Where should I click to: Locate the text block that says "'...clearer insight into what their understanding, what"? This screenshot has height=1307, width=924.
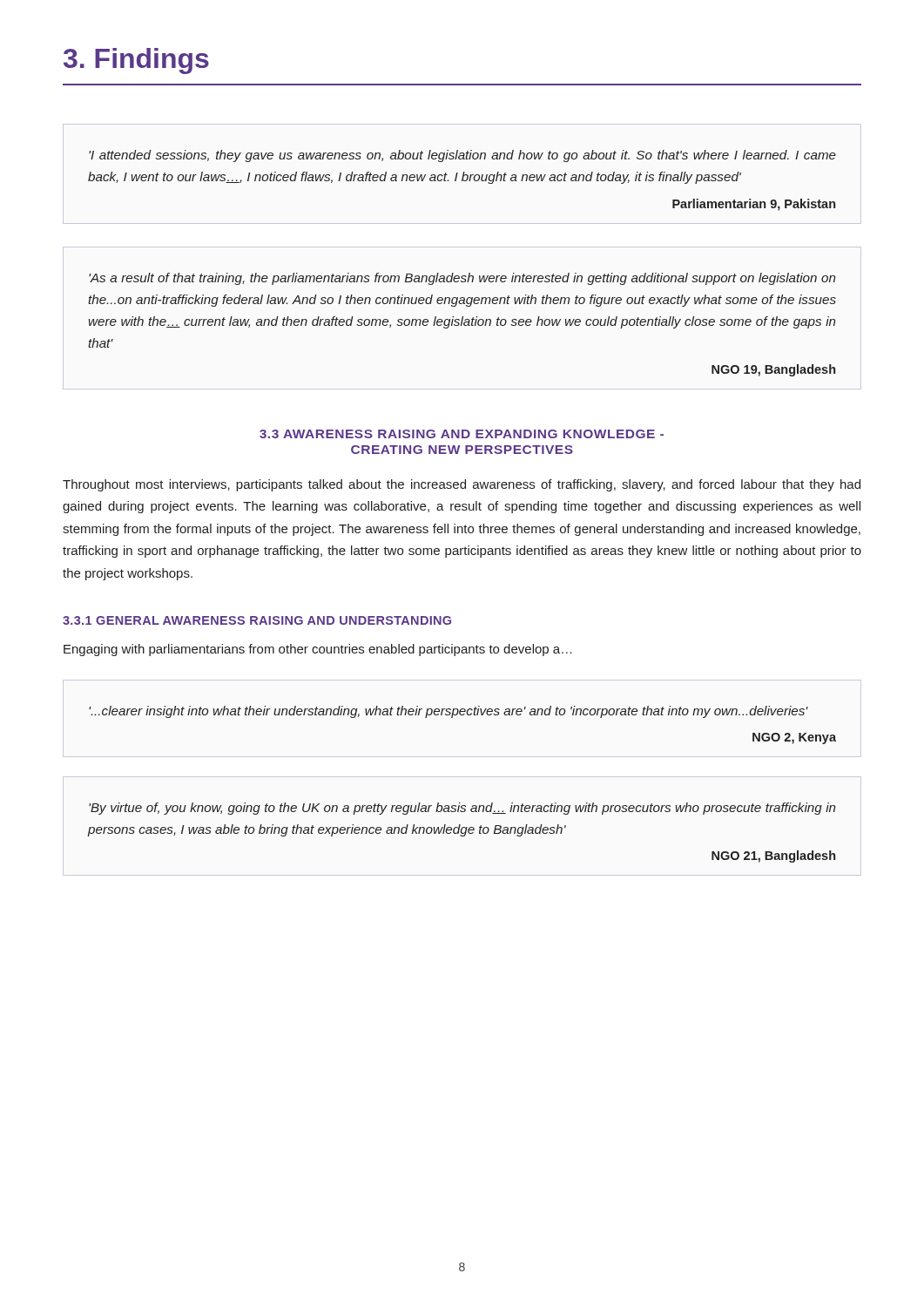462,722
